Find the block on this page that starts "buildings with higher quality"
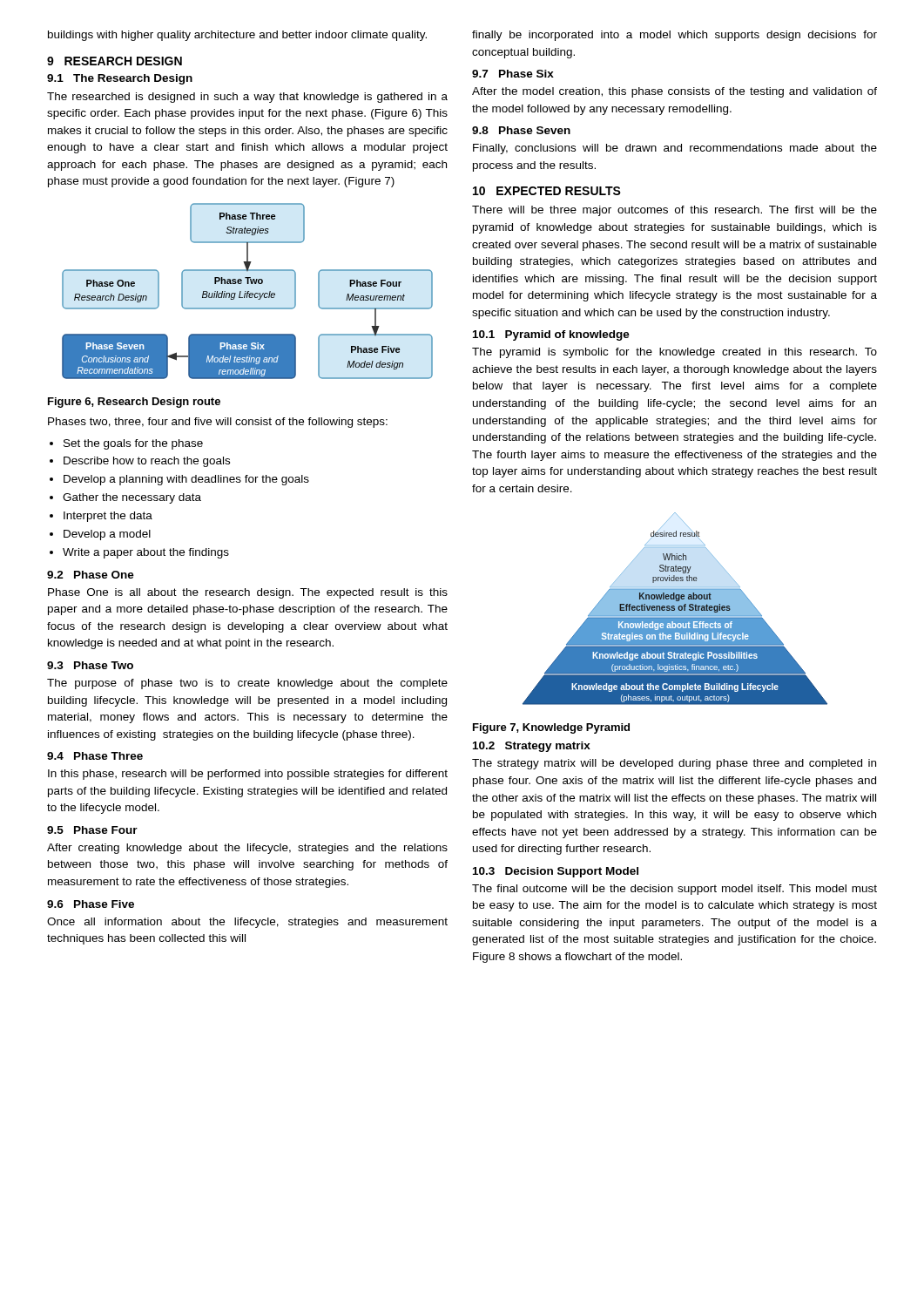 click(x=247, y=35)
